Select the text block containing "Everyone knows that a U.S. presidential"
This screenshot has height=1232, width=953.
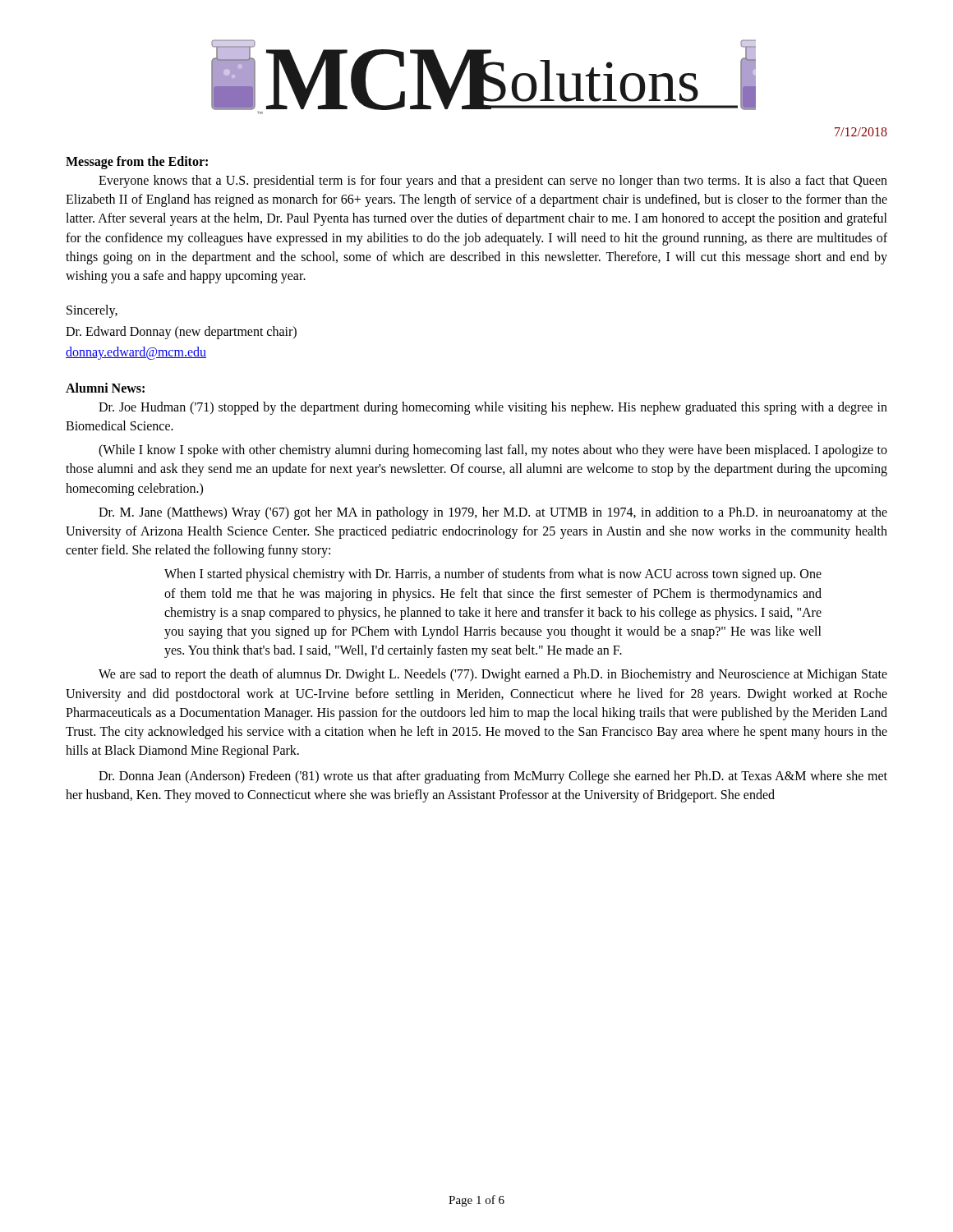coord(476,228)
